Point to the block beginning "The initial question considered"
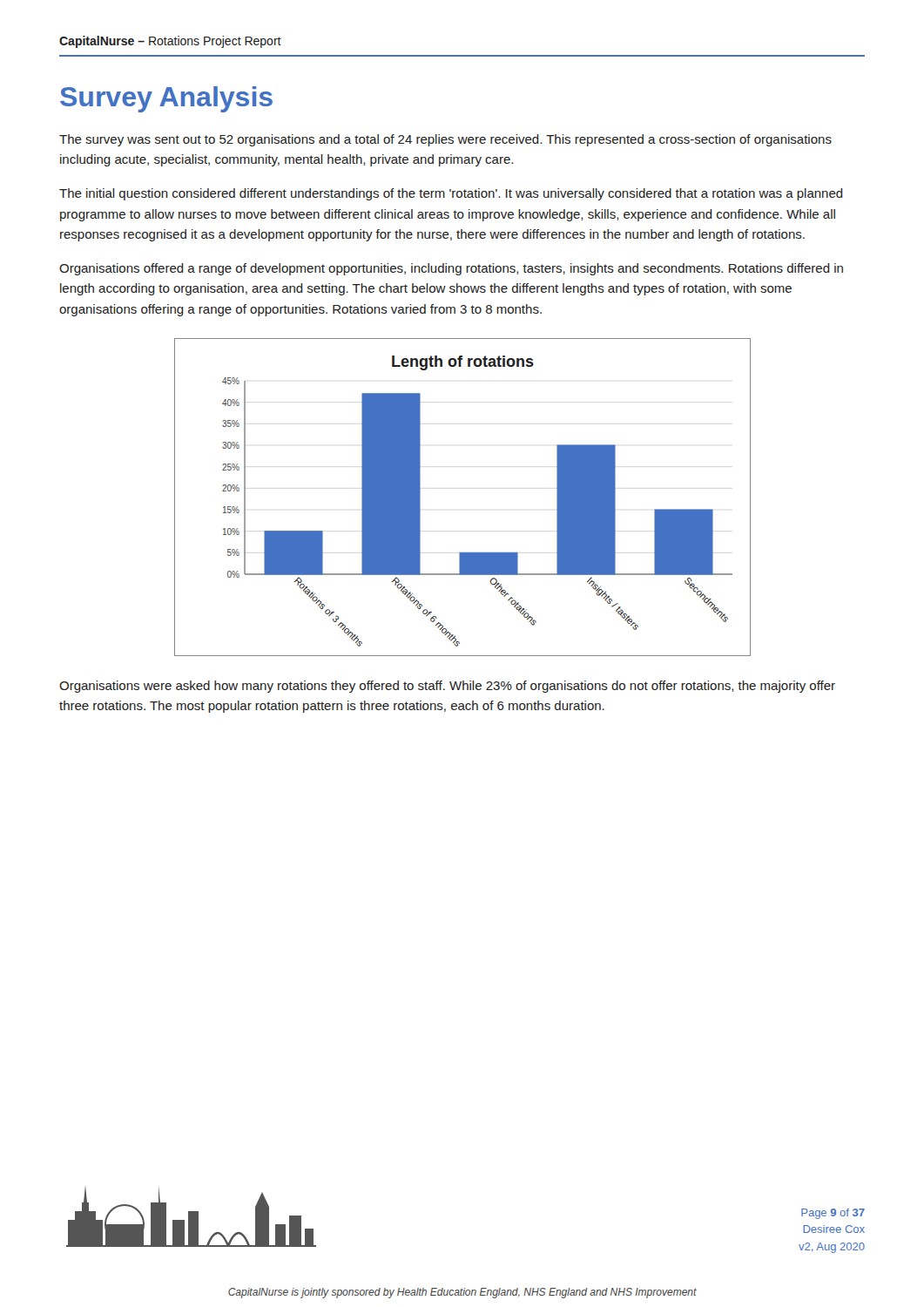This screenshot has width=924, height=1307. 451,213
